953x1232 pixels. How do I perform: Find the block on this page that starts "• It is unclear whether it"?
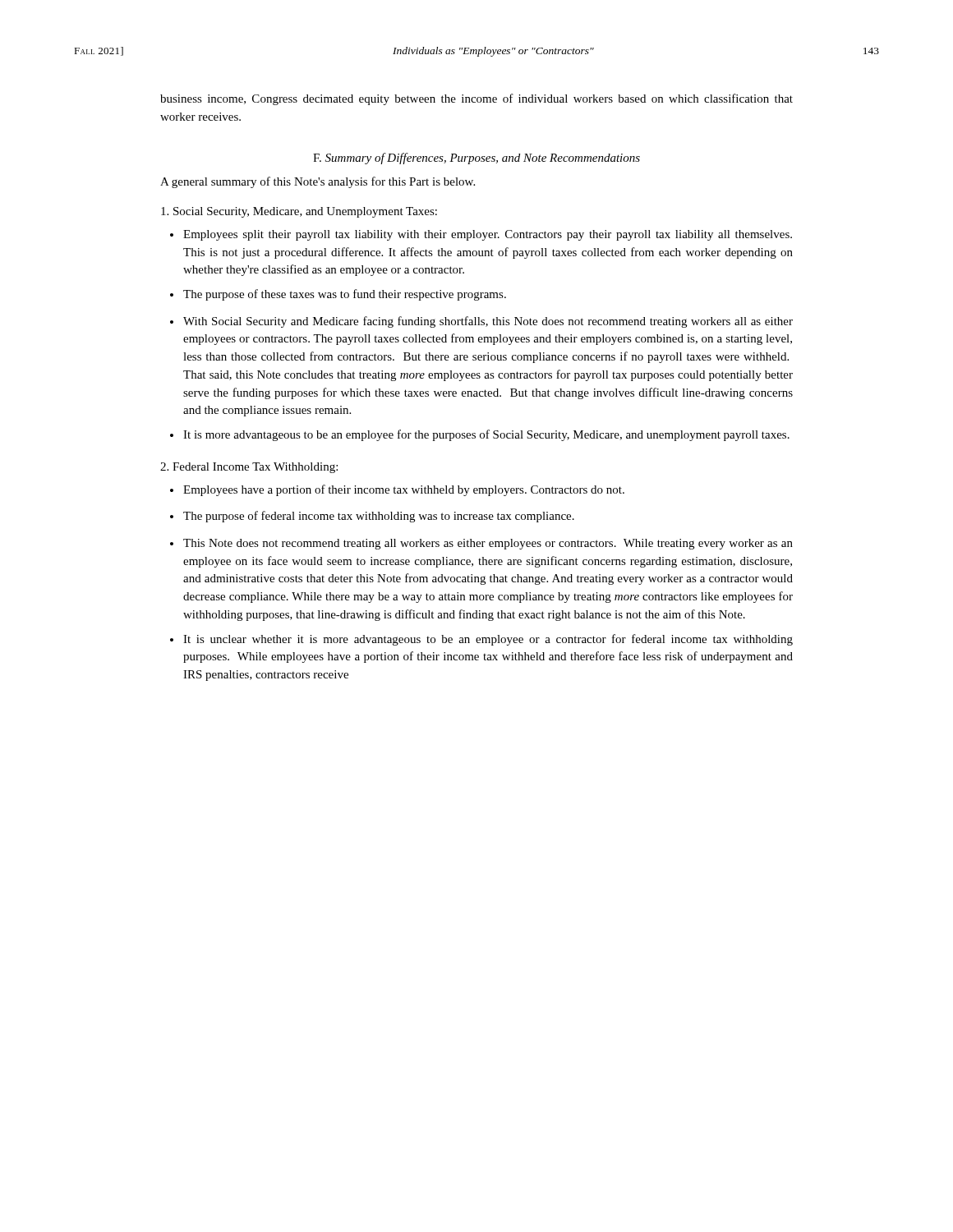pos(476,657)
